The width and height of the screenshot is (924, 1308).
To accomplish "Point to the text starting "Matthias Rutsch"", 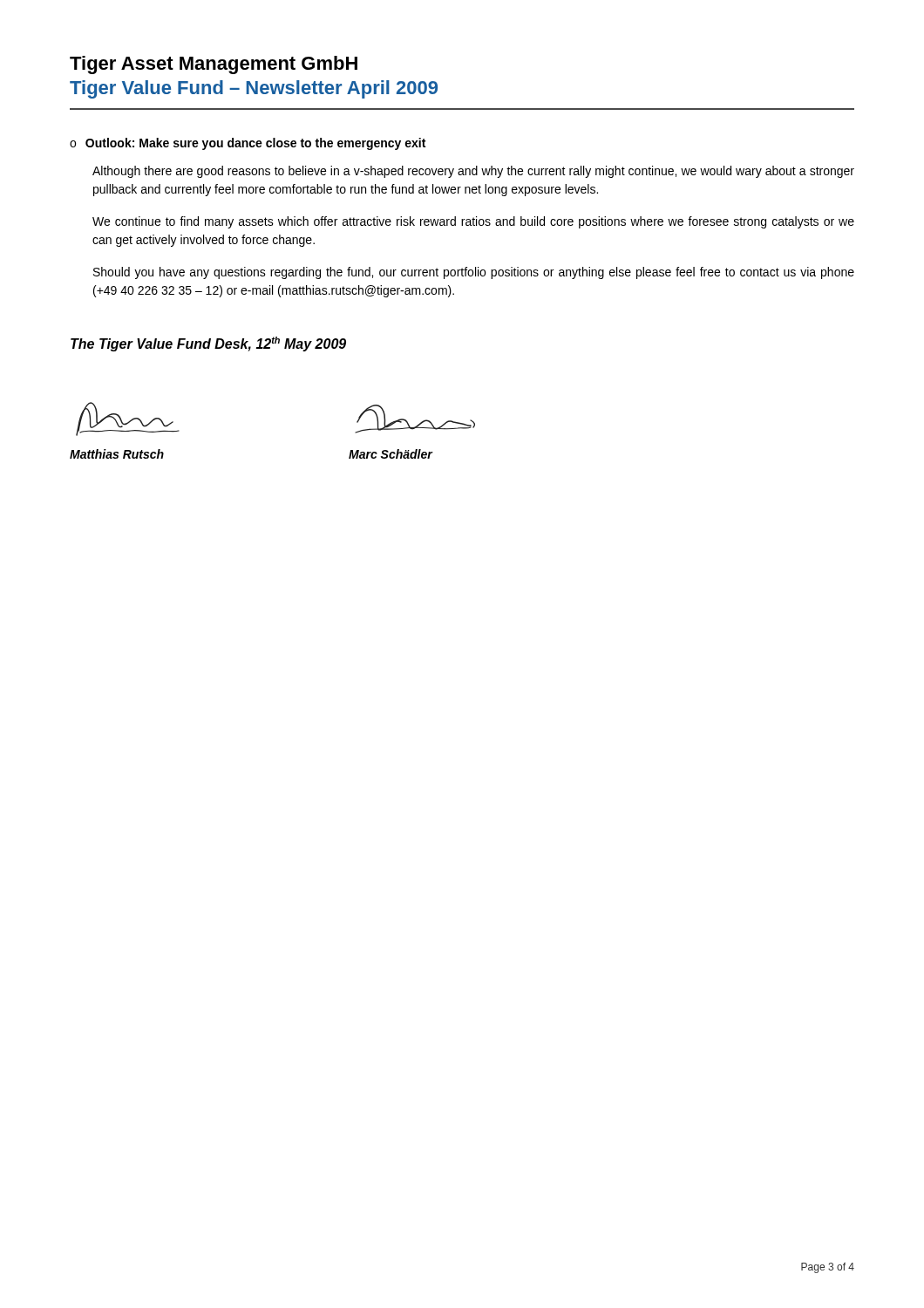I will [117, 455].
